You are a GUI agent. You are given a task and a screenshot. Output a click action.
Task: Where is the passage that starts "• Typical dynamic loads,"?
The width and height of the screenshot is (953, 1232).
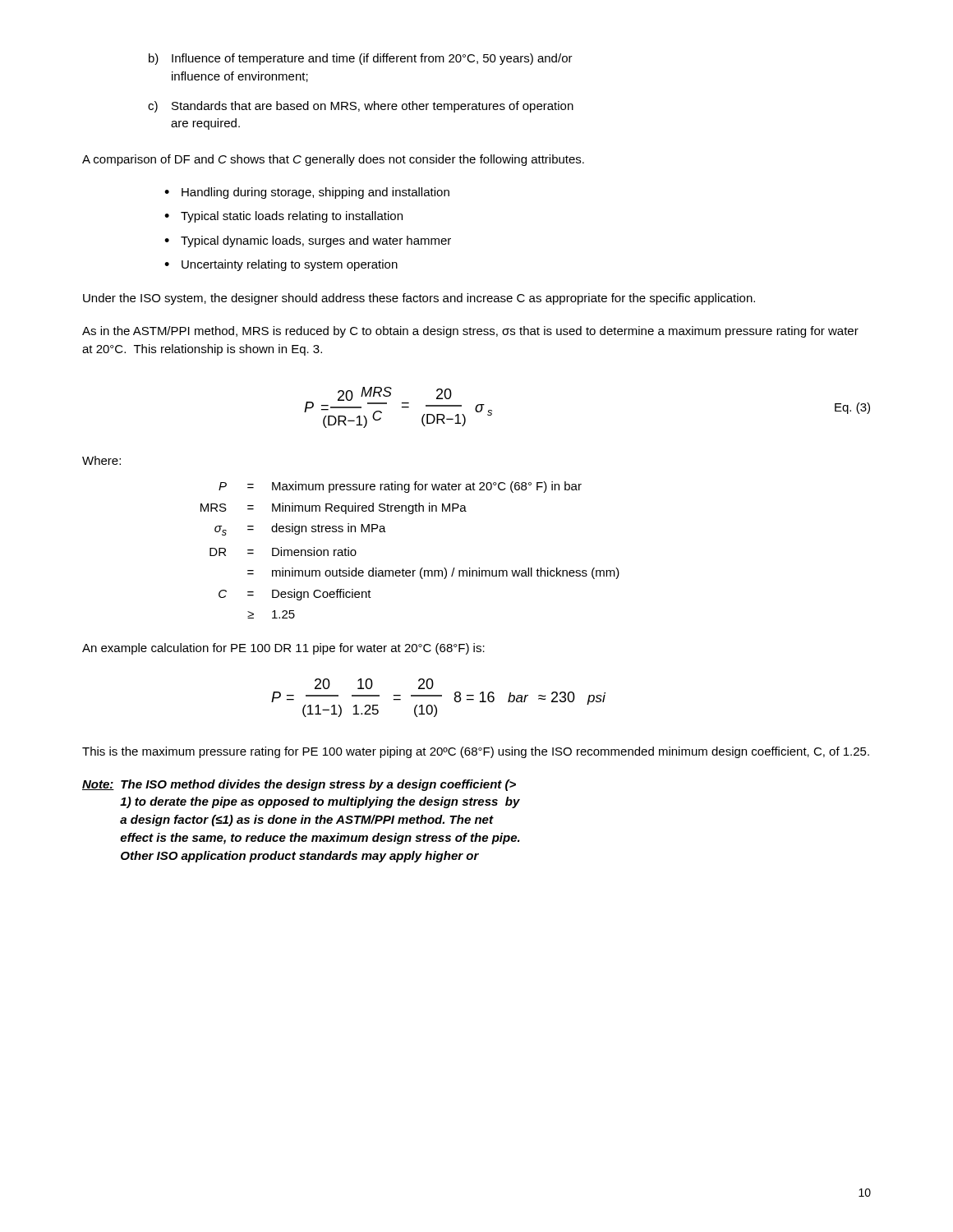(x=308, y=241)
